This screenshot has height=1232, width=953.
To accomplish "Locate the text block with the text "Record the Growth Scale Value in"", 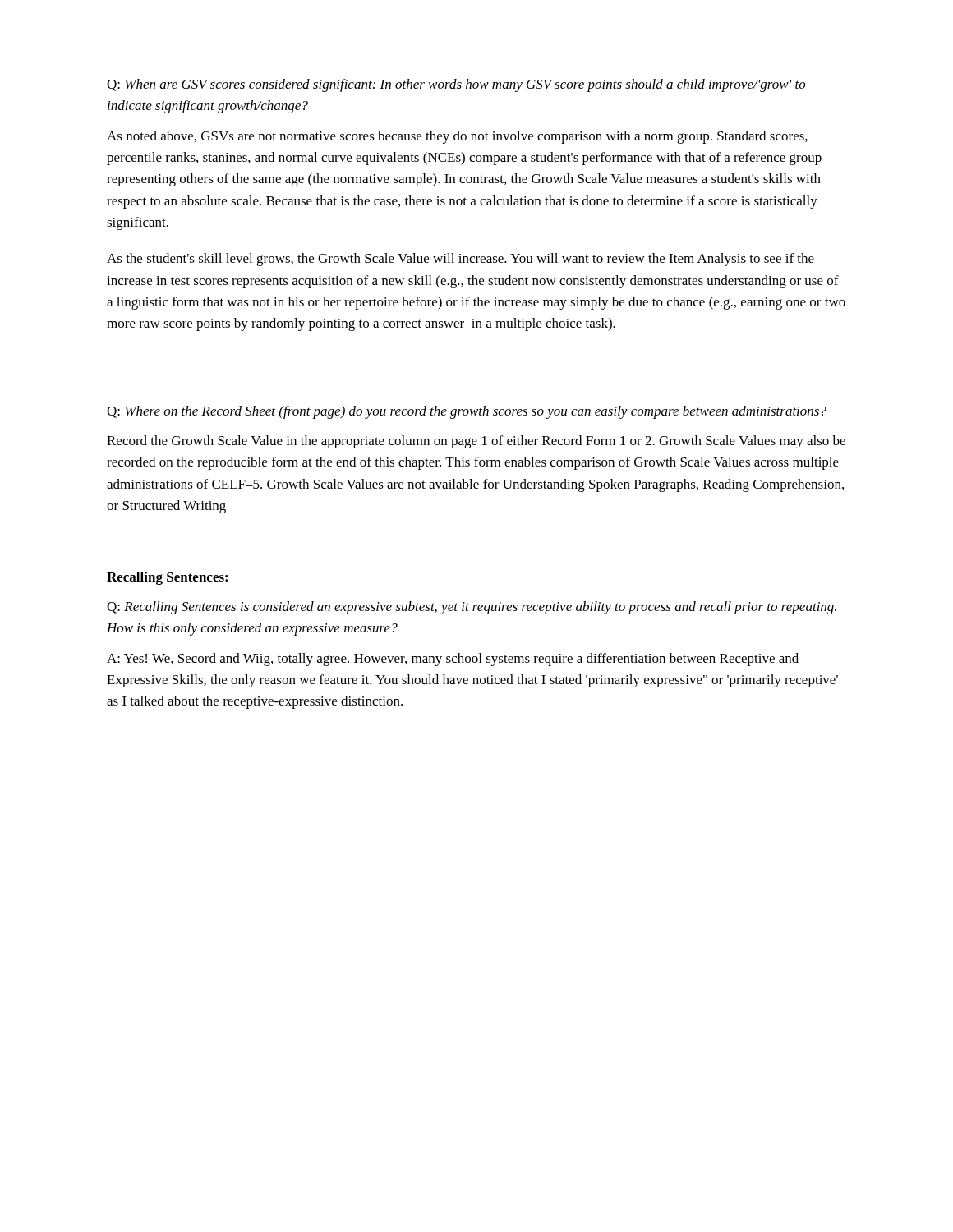I will [476, 473].
